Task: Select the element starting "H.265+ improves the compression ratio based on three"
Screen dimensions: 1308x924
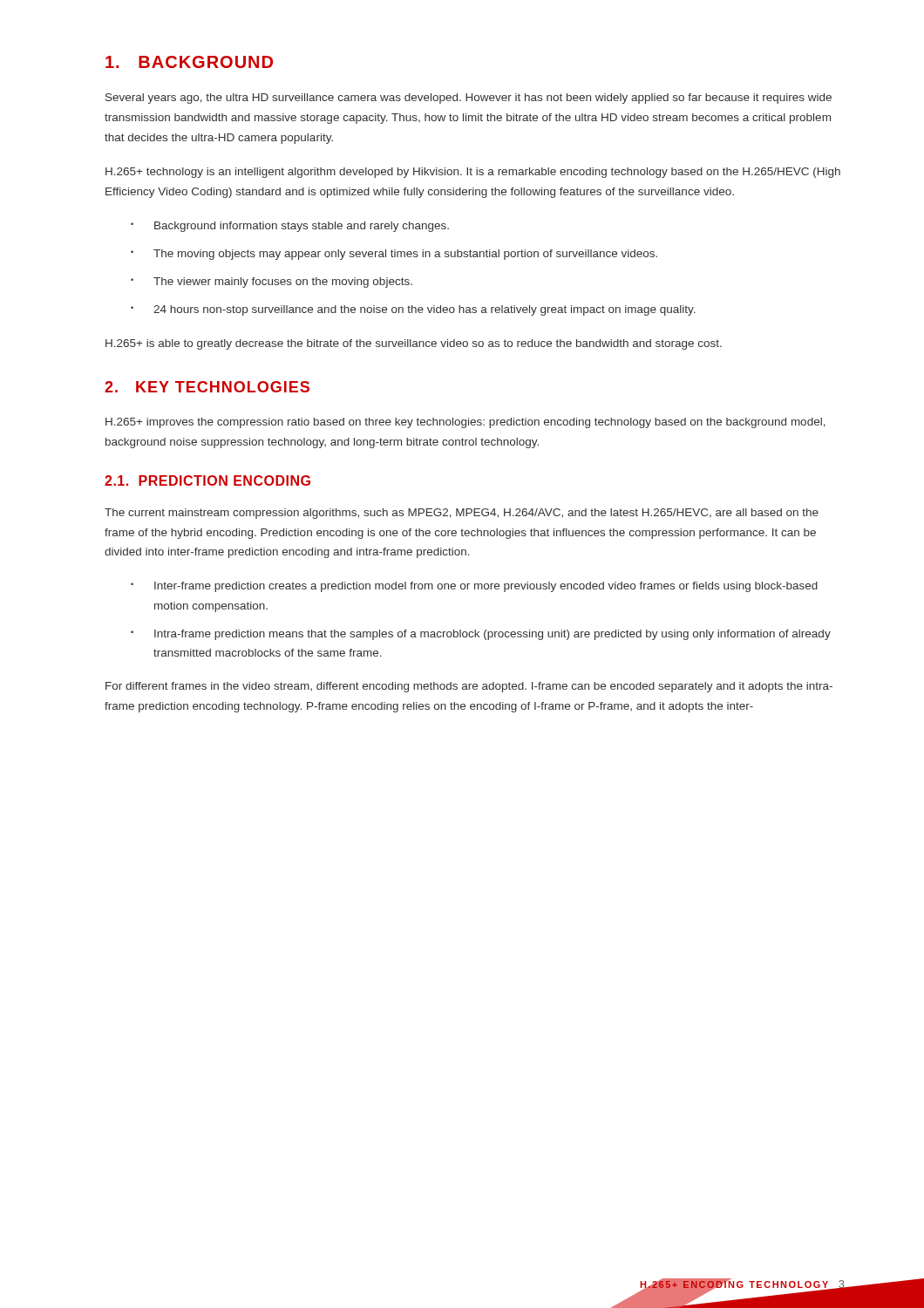Action: [x=465, y=431]
